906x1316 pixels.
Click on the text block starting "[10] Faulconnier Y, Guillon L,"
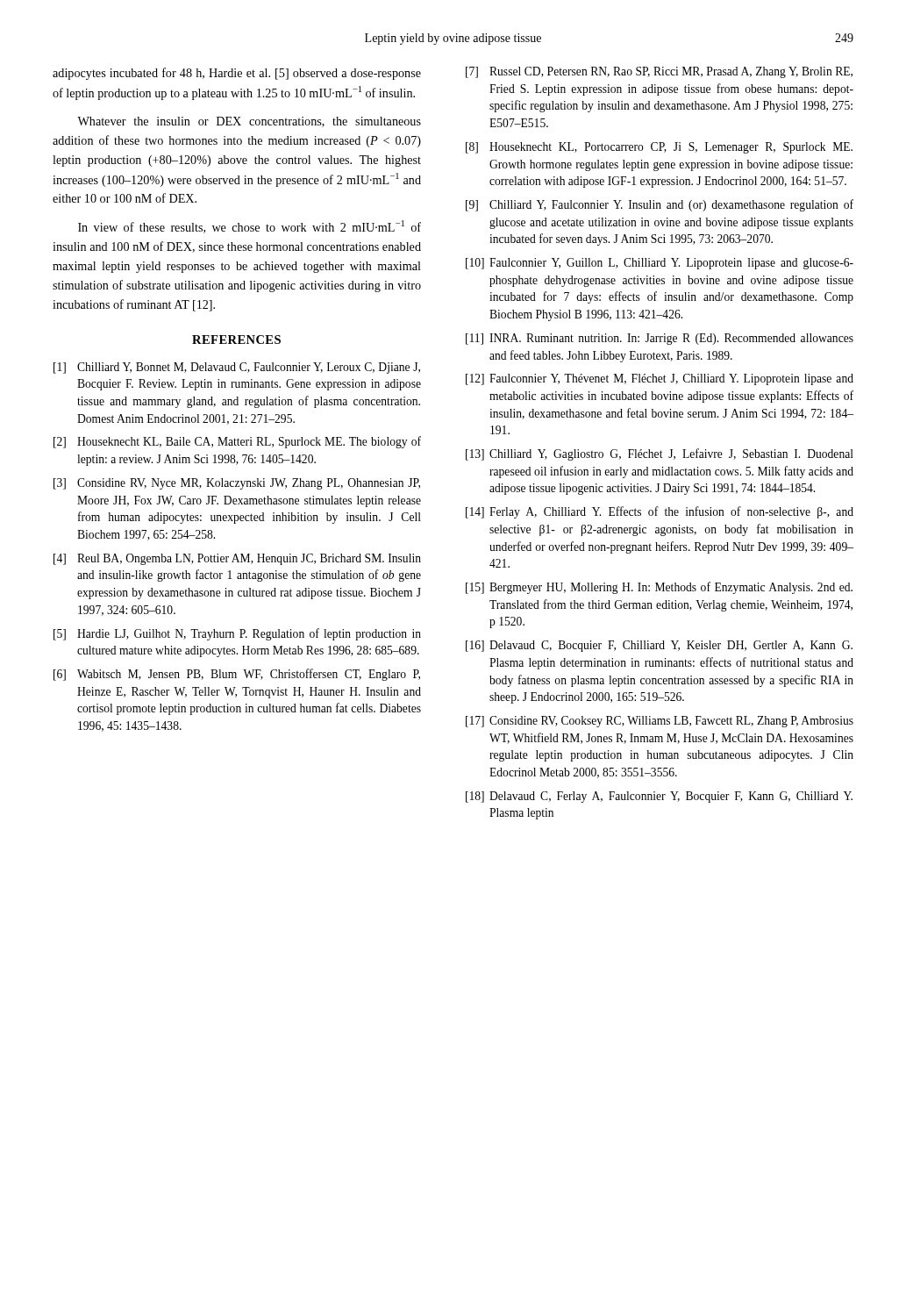[659, 289]
